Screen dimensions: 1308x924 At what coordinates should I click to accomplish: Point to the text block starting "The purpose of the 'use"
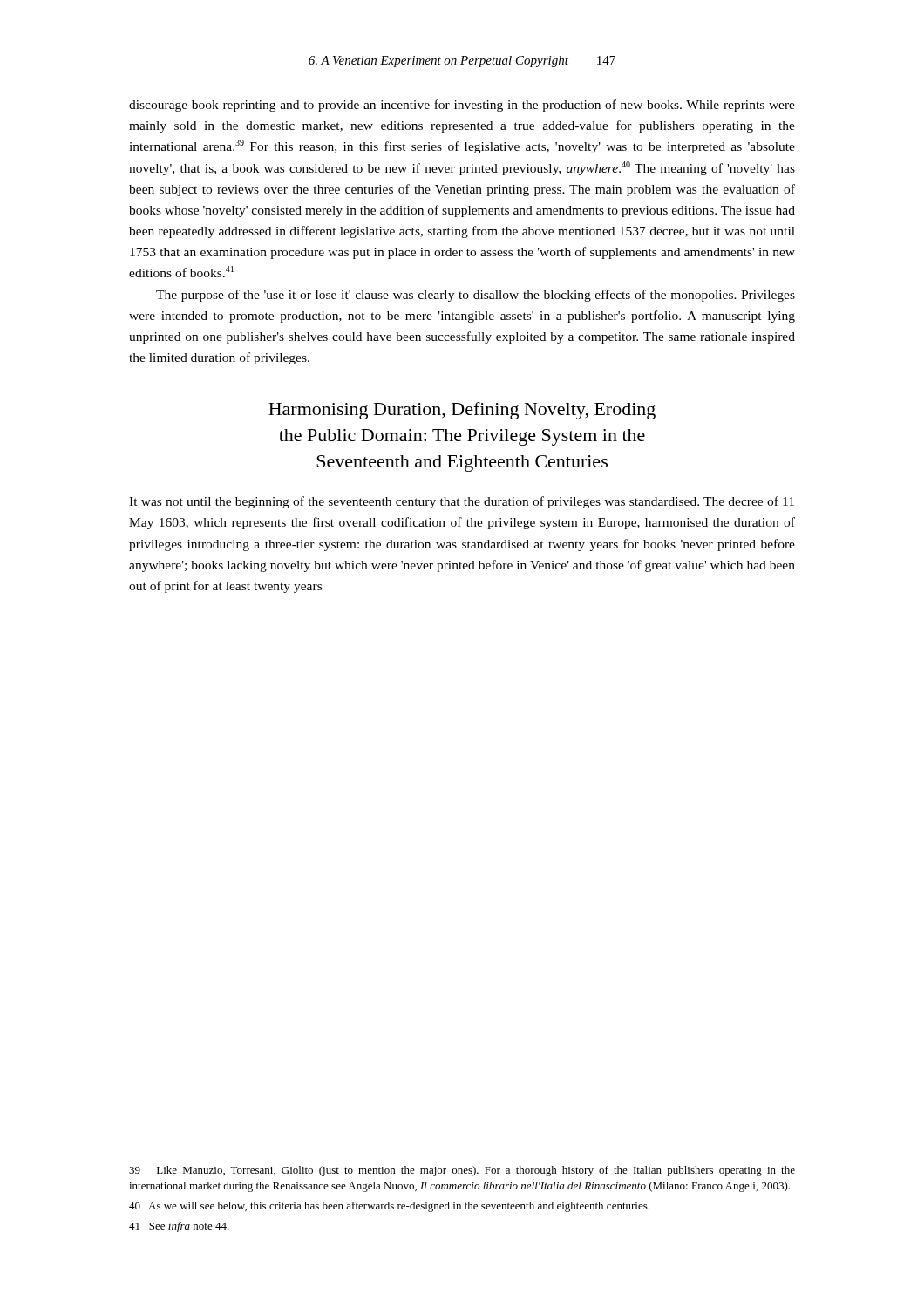click(462, 326)
